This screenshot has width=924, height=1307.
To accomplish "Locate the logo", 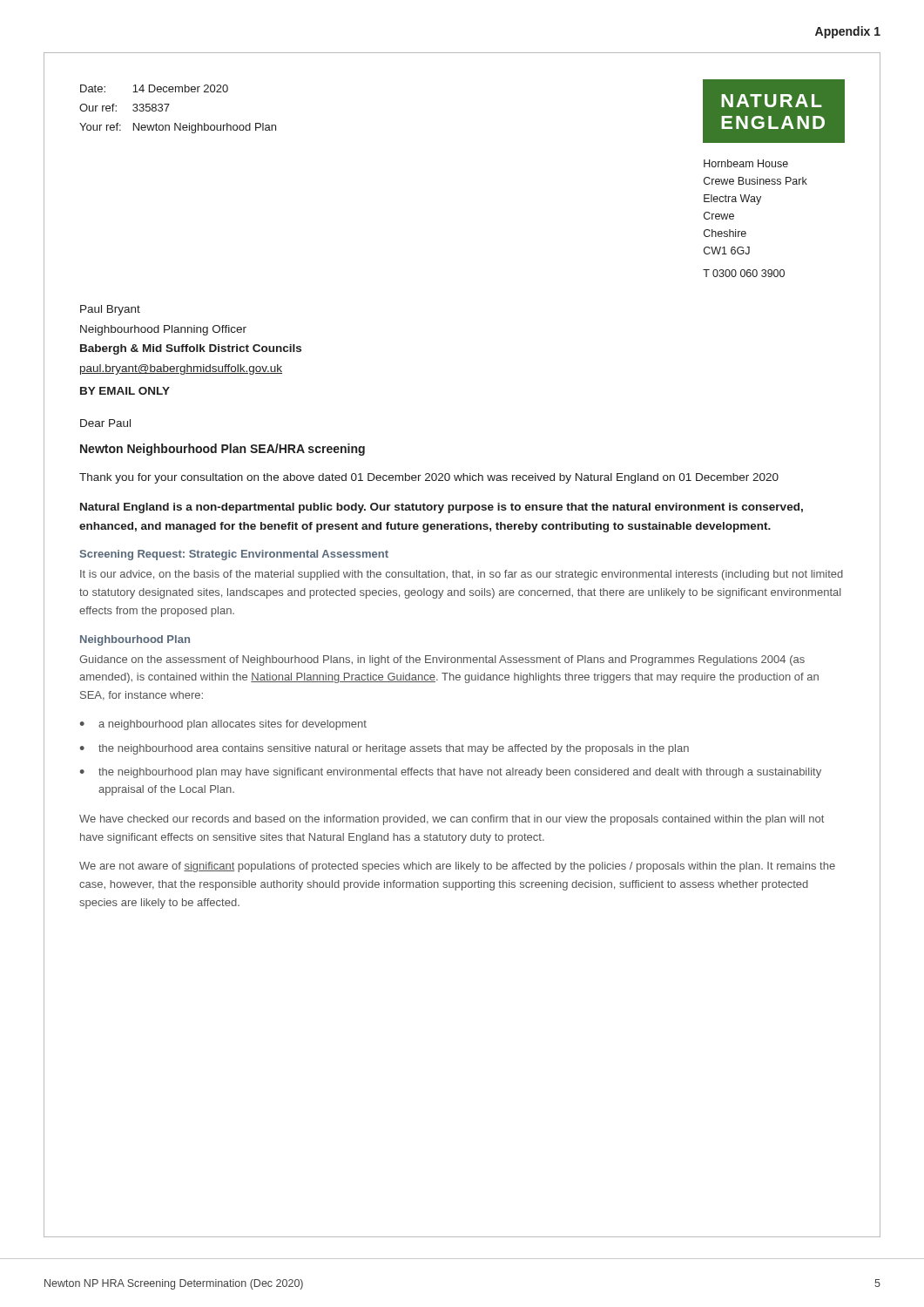I will click(774, 115).
